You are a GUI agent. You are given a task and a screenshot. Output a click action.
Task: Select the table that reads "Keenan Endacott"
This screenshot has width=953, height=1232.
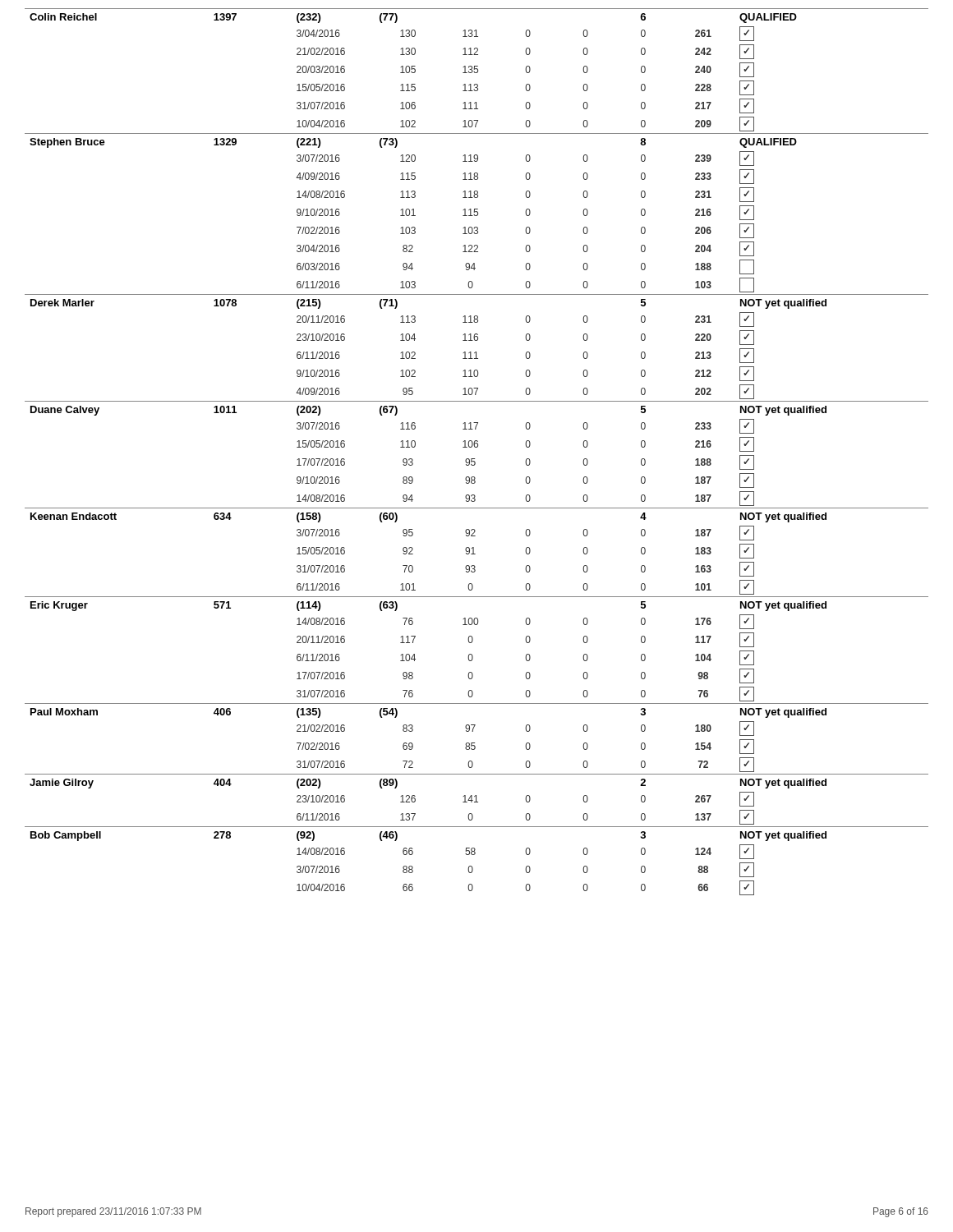(476, 453)
